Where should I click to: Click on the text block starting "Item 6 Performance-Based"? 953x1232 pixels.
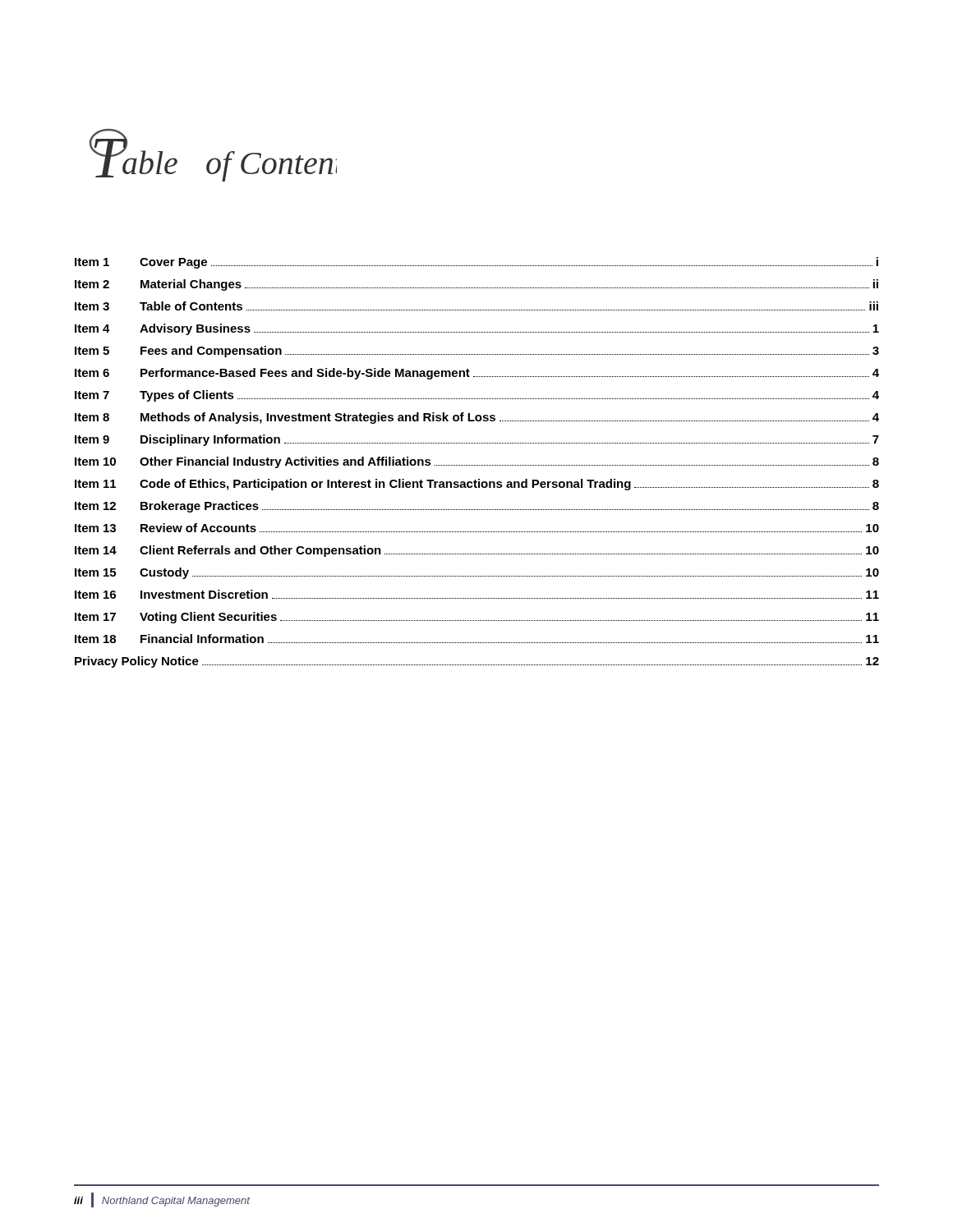click(x=476, y=372)
